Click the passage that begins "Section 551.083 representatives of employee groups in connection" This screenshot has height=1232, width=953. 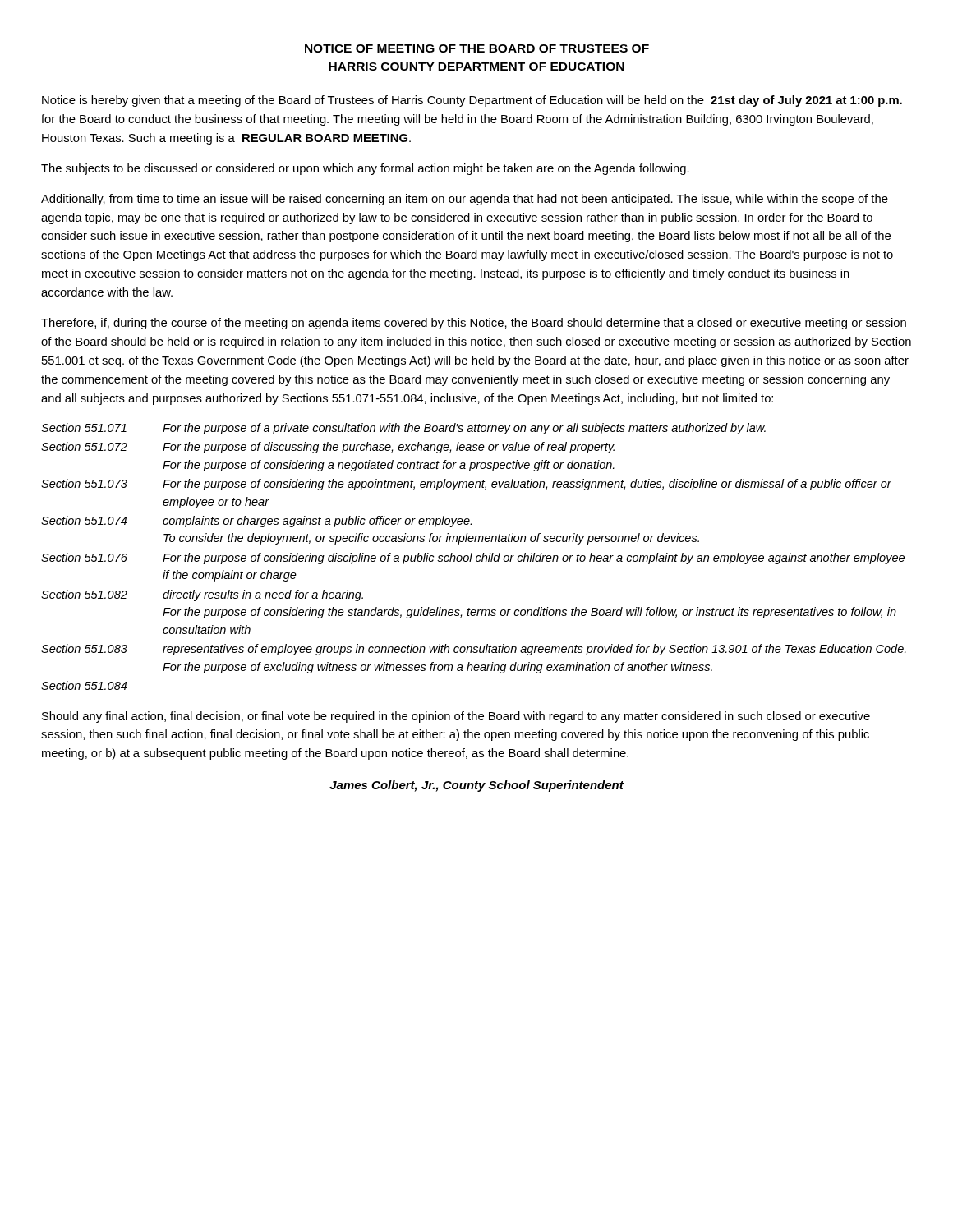(476, 658)
